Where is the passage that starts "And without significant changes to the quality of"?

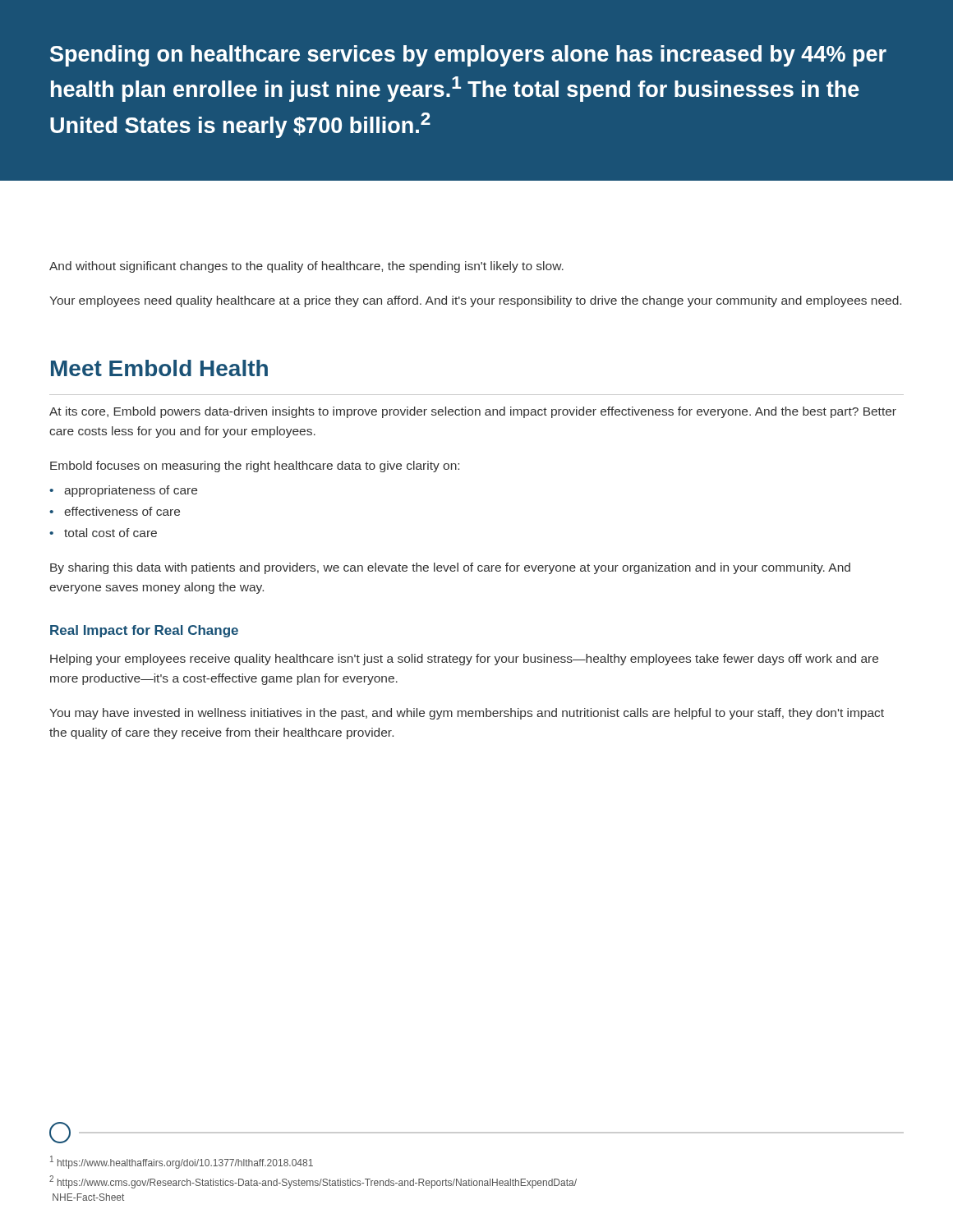coord(307,265)
